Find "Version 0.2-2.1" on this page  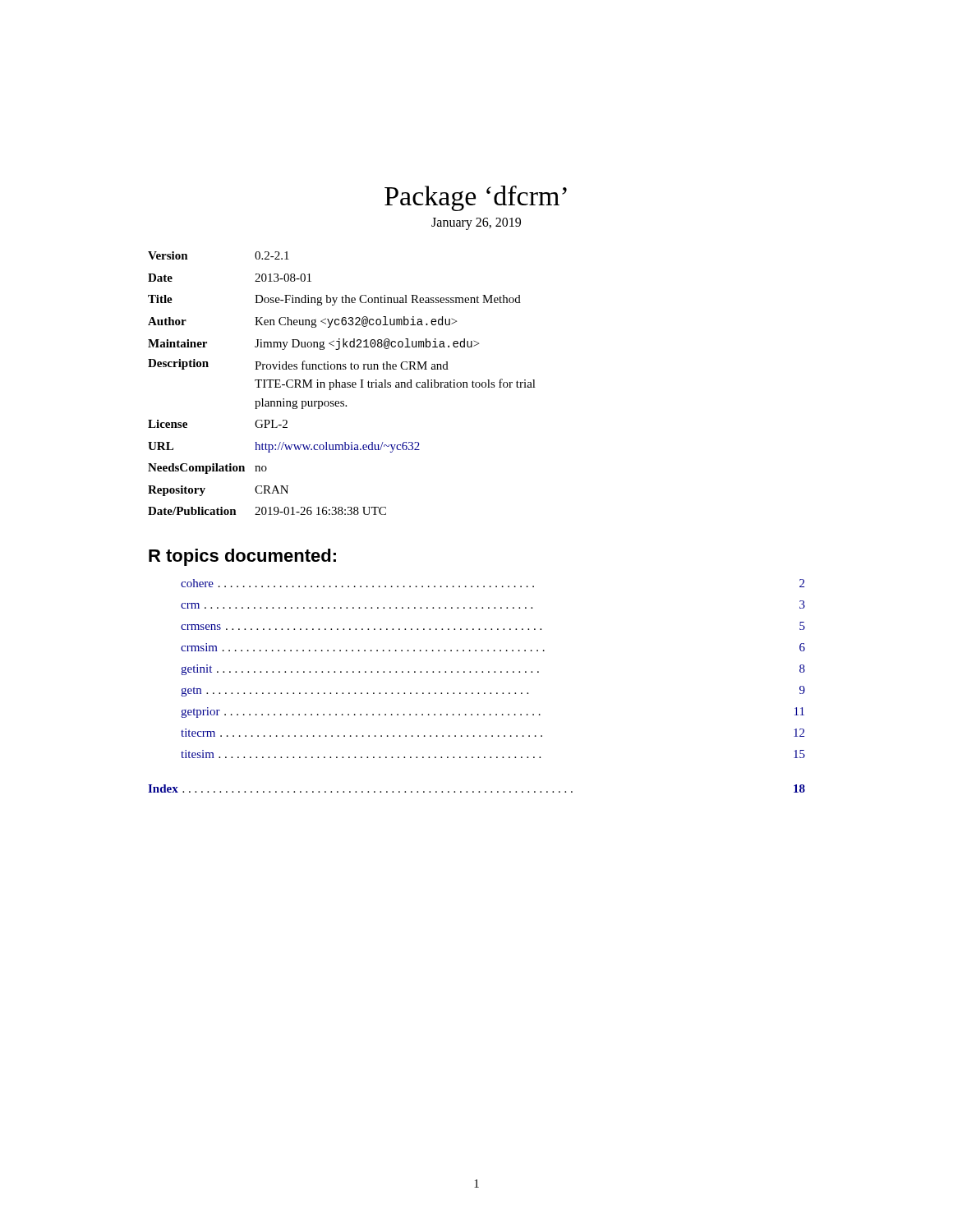[x=159, y=255]
